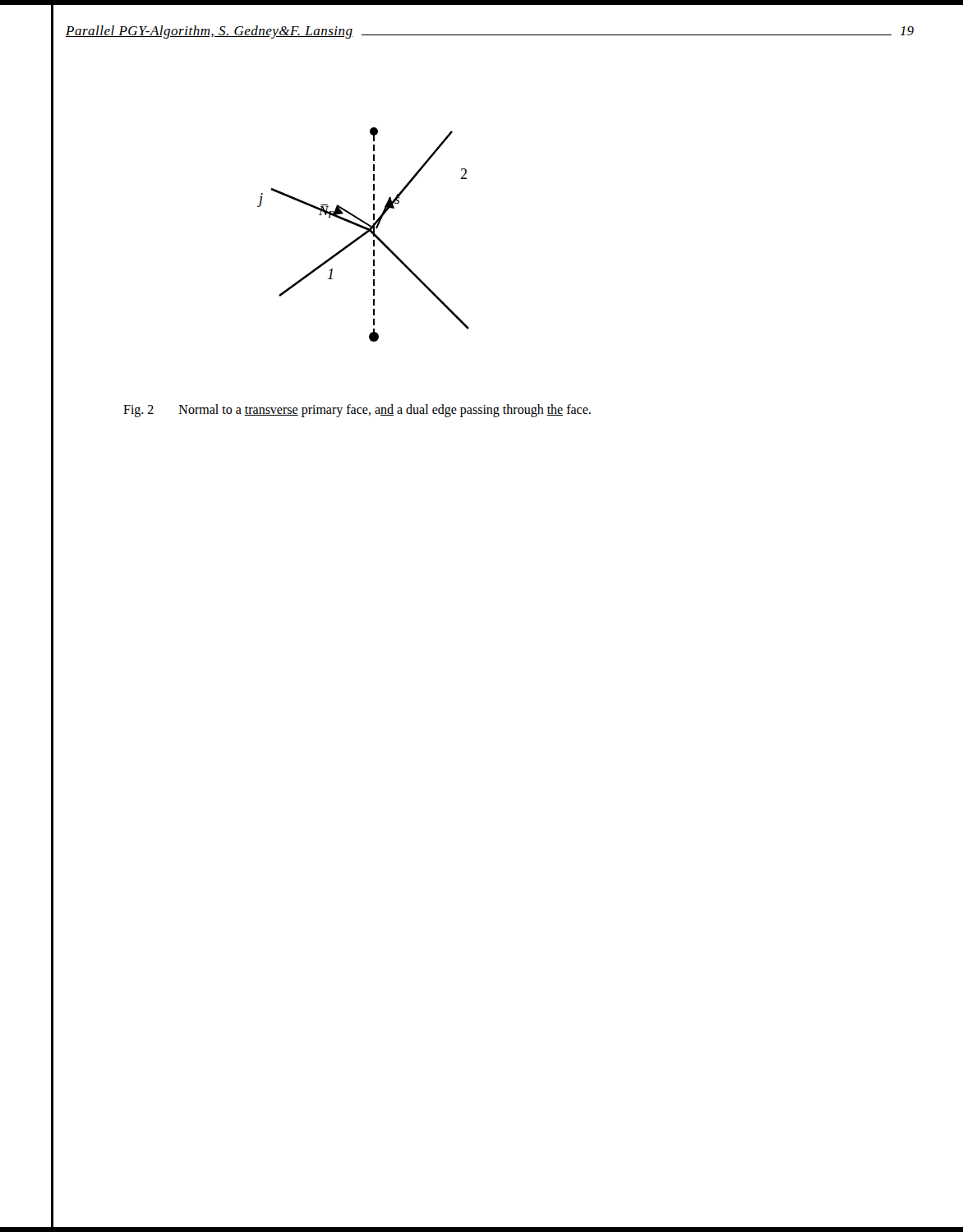This screenshot has width=963, height=1232.
Task: Select the illustration
Action: 370,230
